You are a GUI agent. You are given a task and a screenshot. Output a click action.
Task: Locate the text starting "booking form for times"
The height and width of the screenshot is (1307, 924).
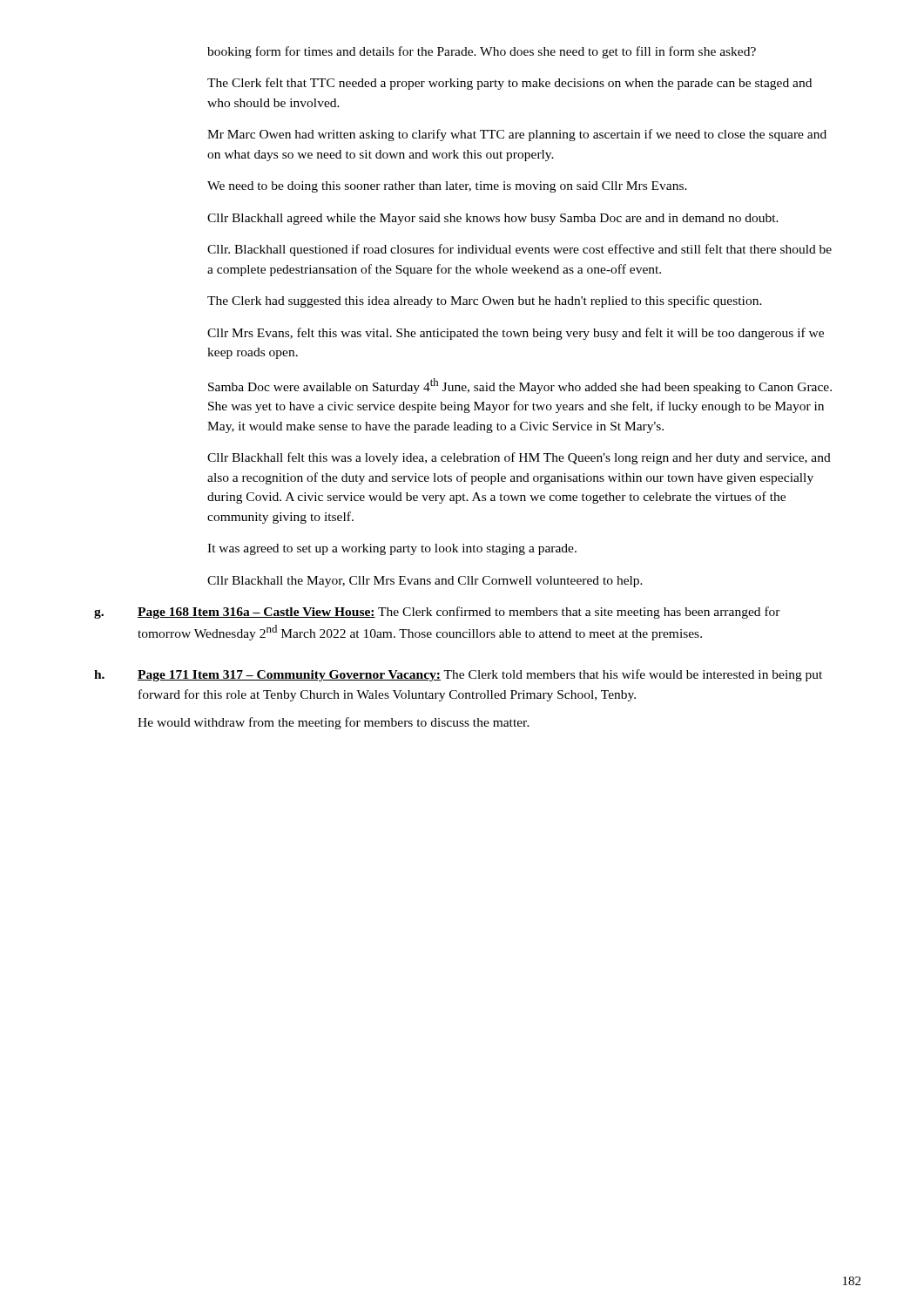point(521,52)
